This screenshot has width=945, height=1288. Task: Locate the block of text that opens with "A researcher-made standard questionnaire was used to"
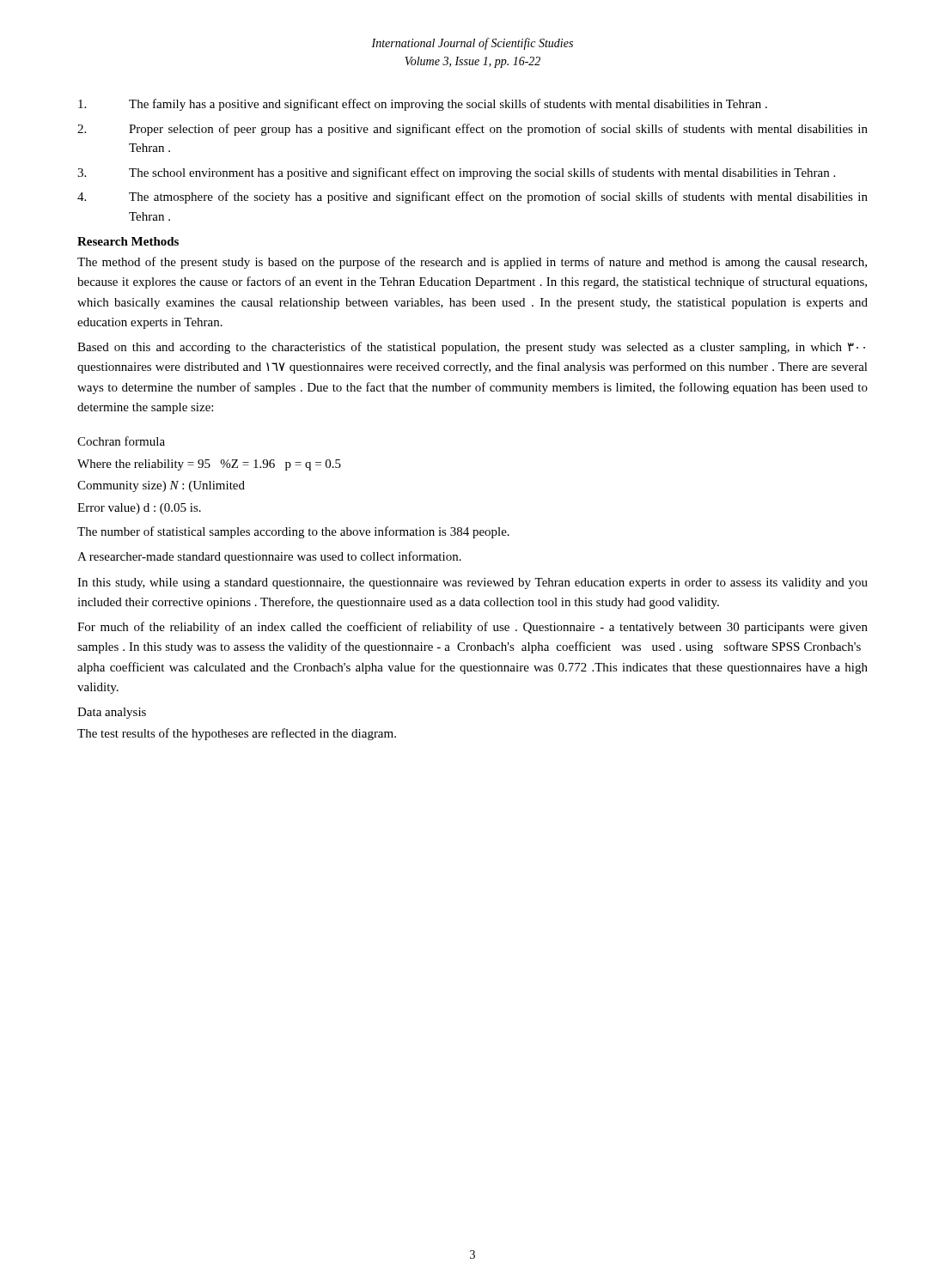(270, 557)
